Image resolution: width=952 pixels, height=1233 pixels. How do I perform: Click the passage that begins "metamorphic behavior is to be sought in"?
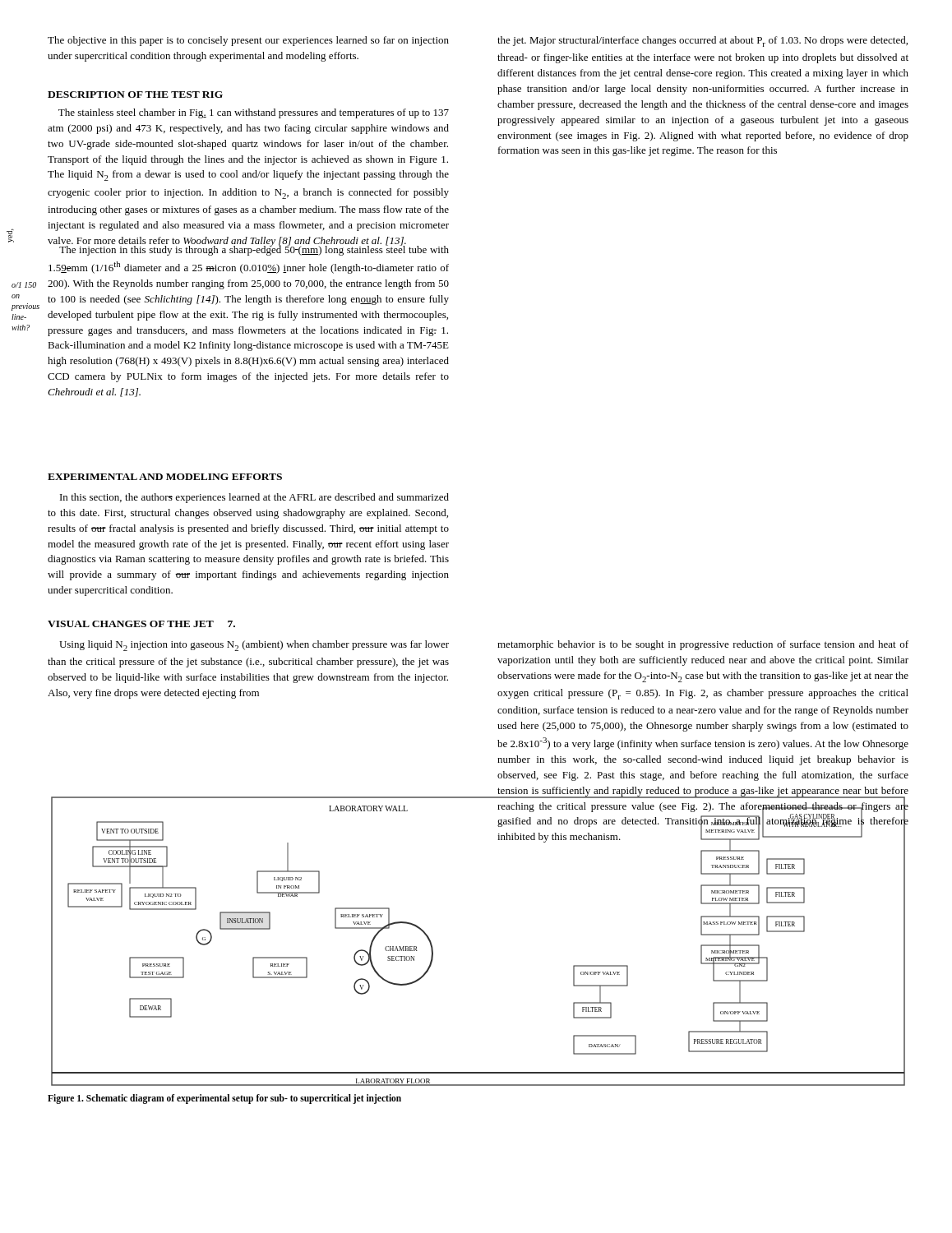coord(703,740)
